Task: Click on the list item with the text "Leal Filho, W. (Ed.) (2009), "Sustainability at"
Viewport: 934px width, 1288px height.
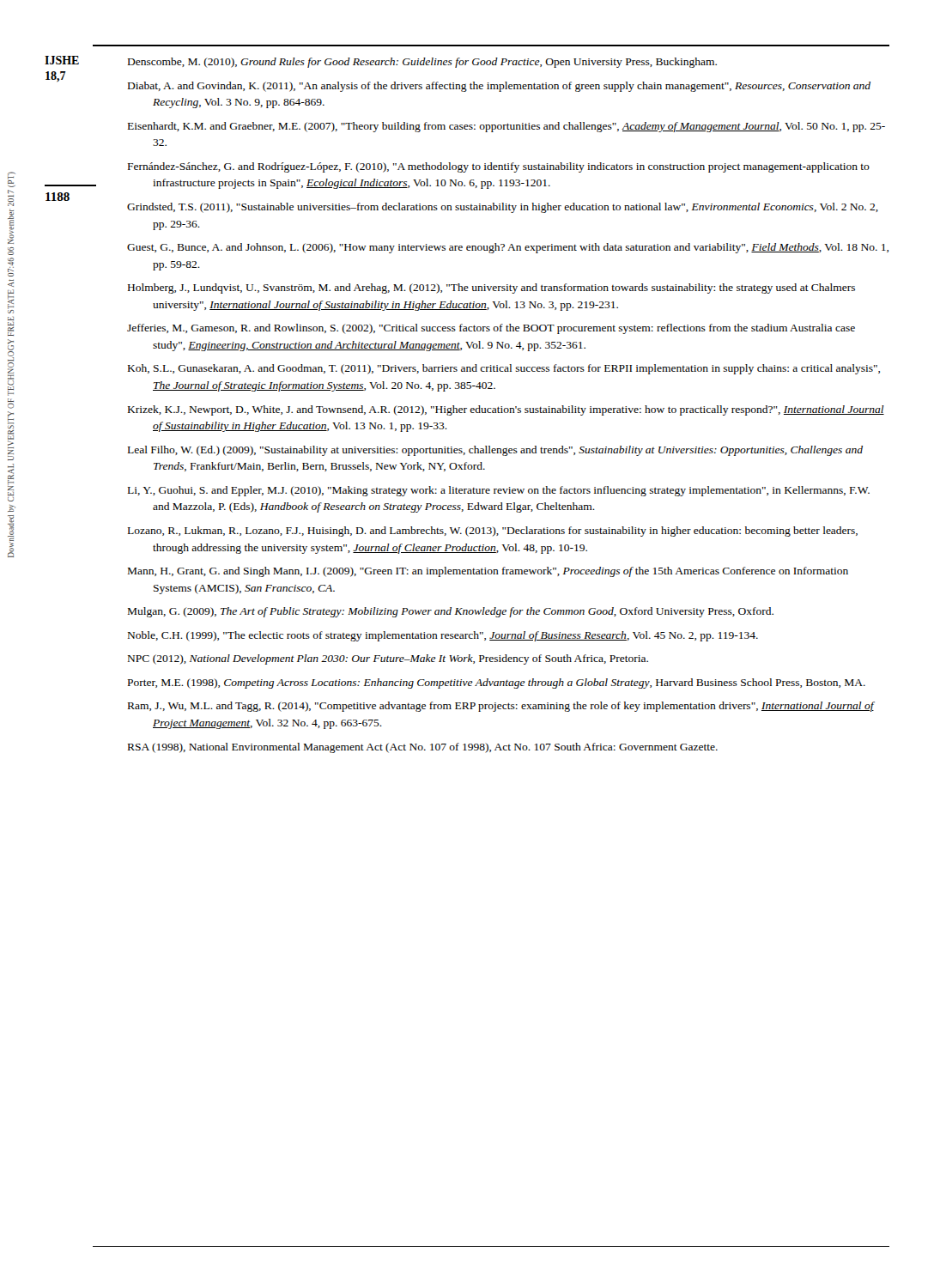Action: [495, 458]
